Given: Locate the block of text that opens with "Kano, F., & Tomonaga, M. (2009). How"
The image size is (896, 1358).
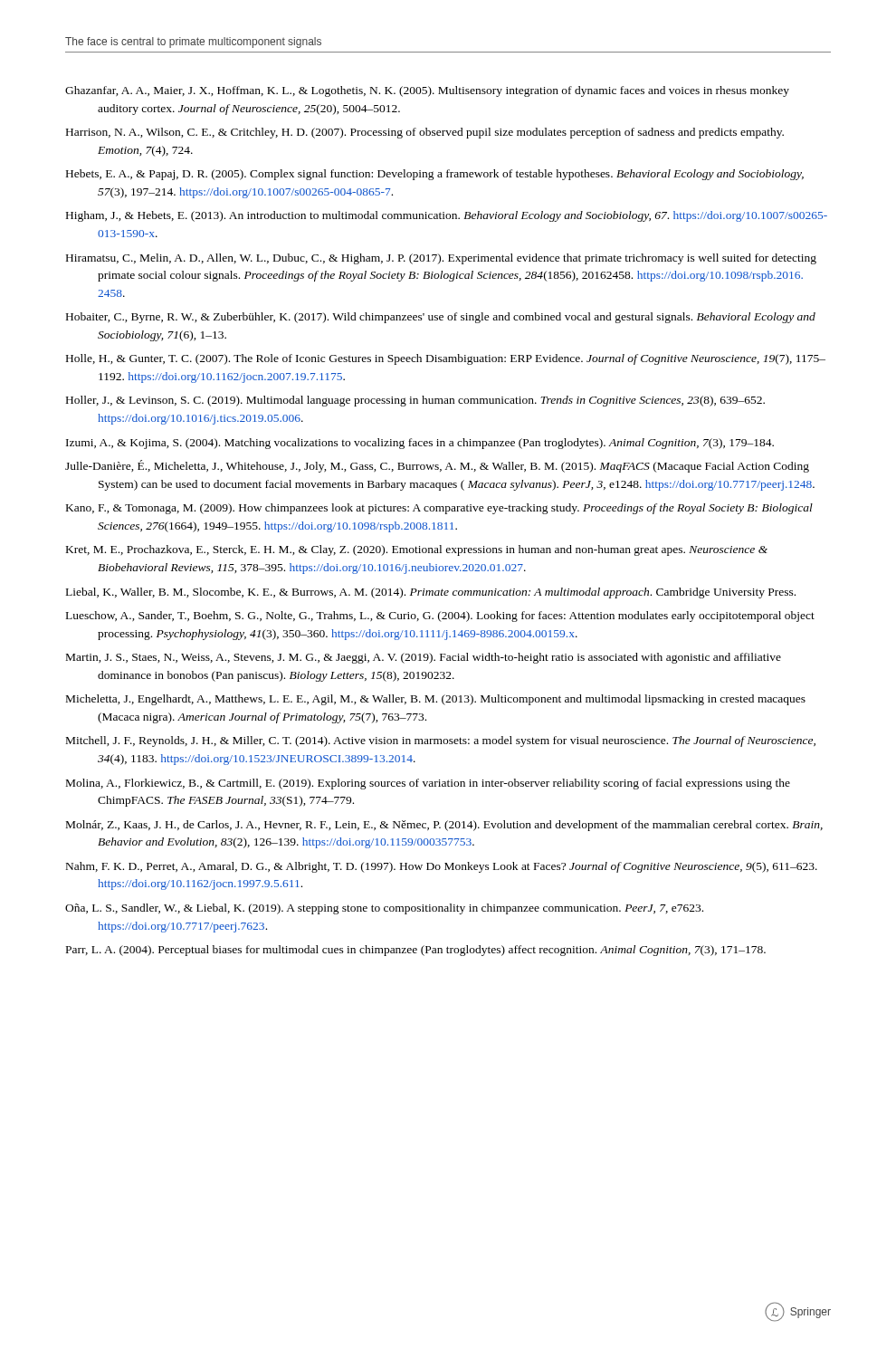Looking at the screenshot, I should (x=439, y=517).
